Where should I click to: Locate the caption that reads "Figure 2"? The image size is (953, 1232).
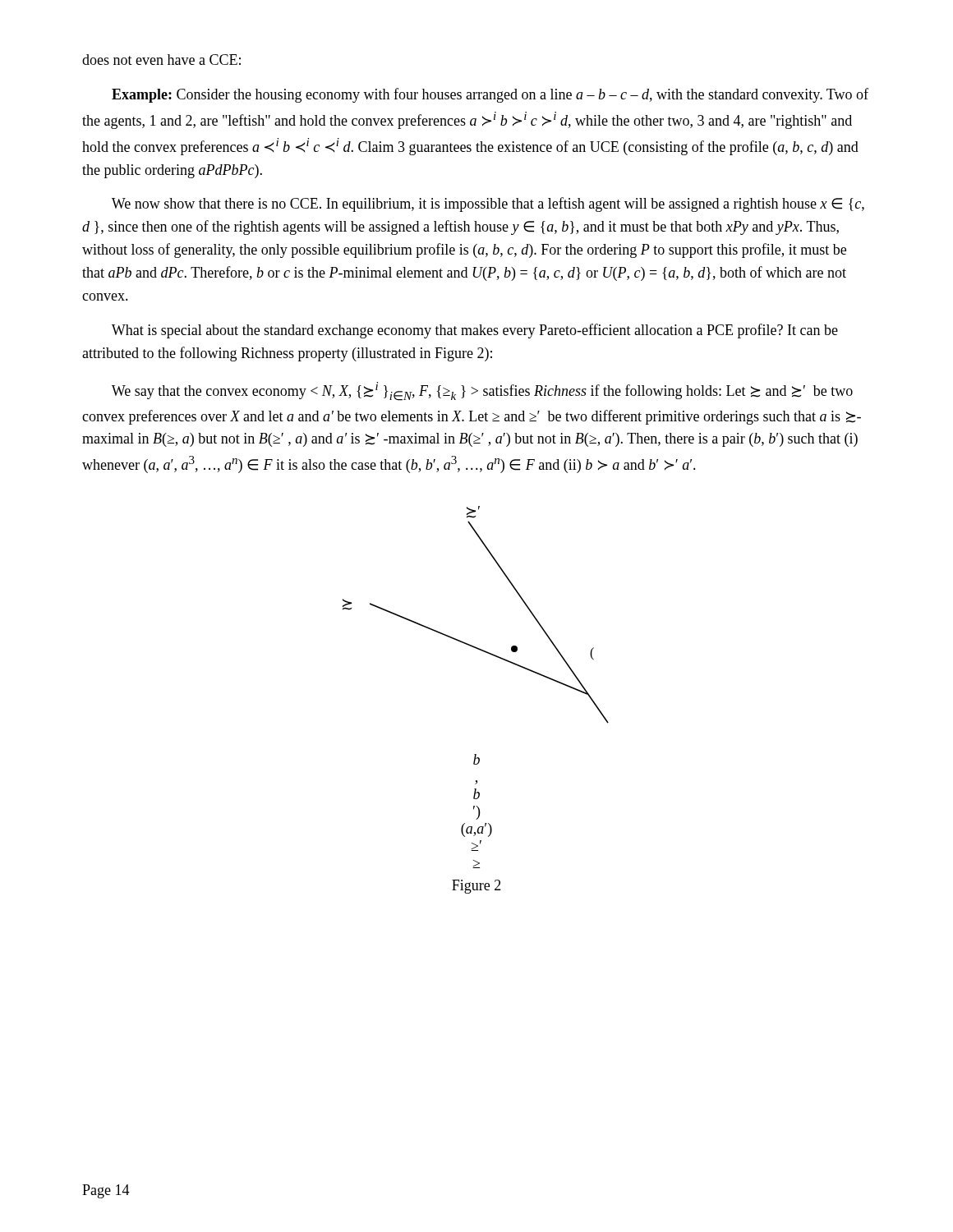pos(476,886)
